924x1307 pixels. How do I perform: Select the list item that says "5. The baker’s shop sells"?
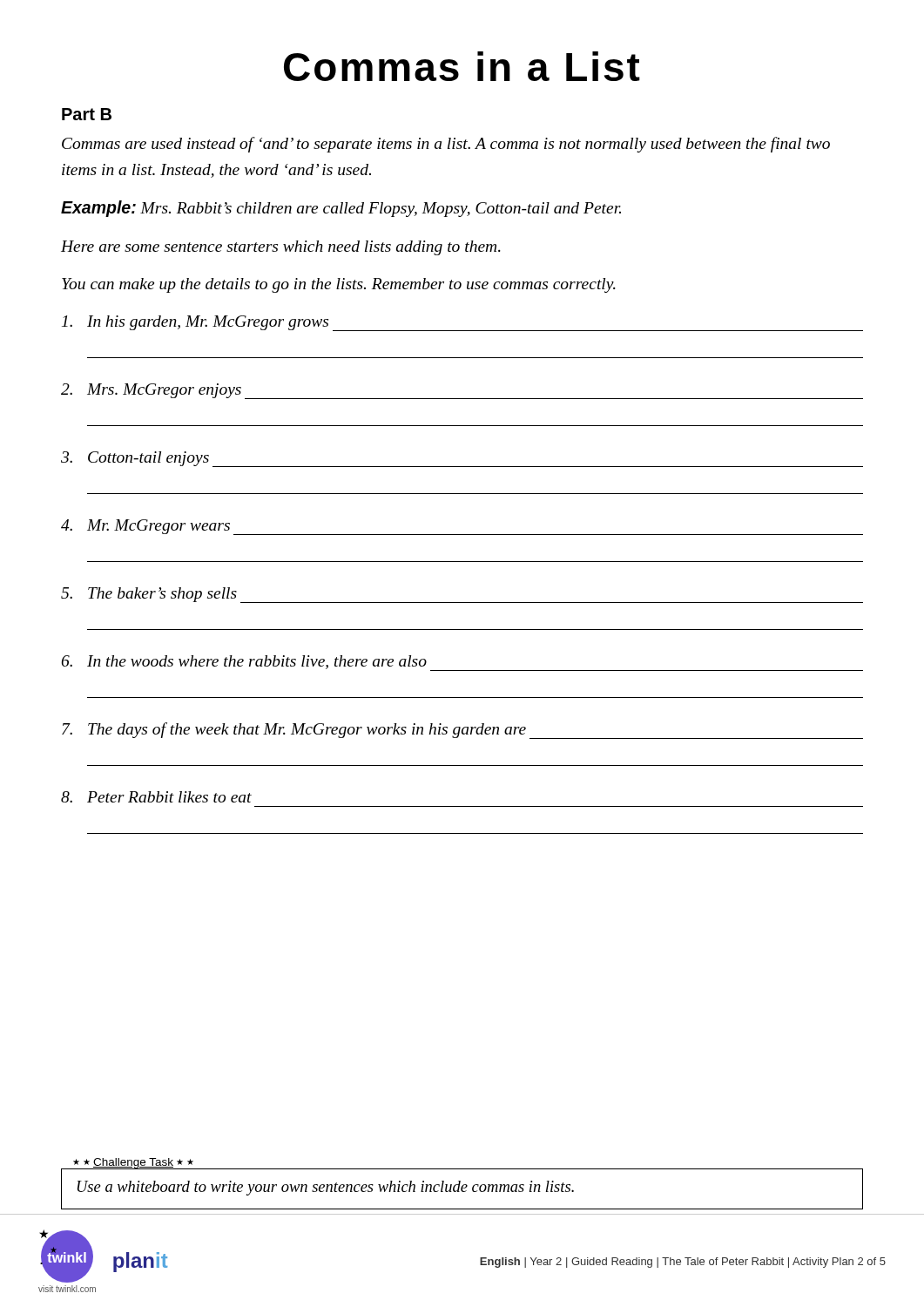(x=462, y=607)
